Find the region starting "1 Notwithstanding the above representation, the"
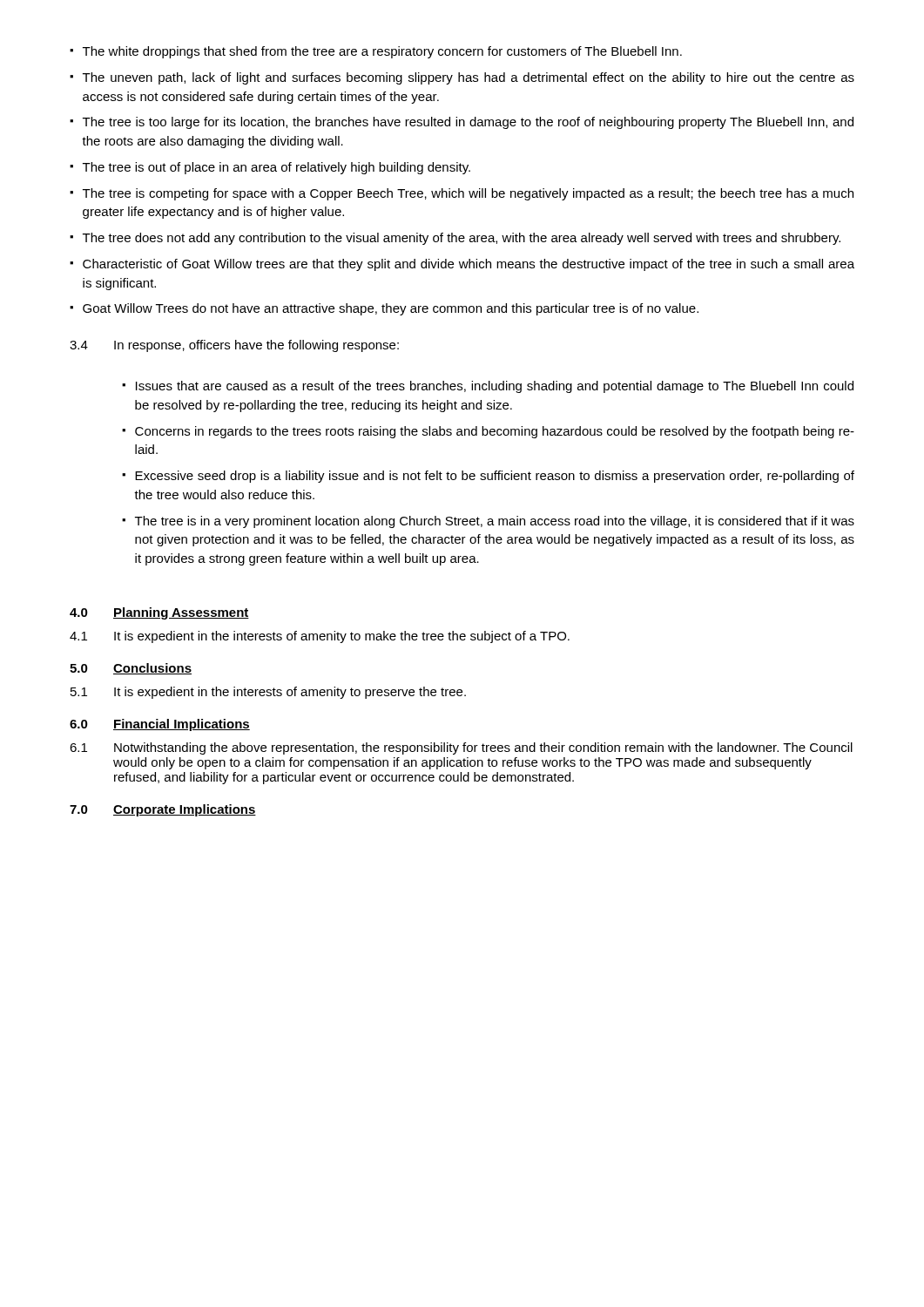Viewport: 924px width, 1307px height. [x=462, y=762]
